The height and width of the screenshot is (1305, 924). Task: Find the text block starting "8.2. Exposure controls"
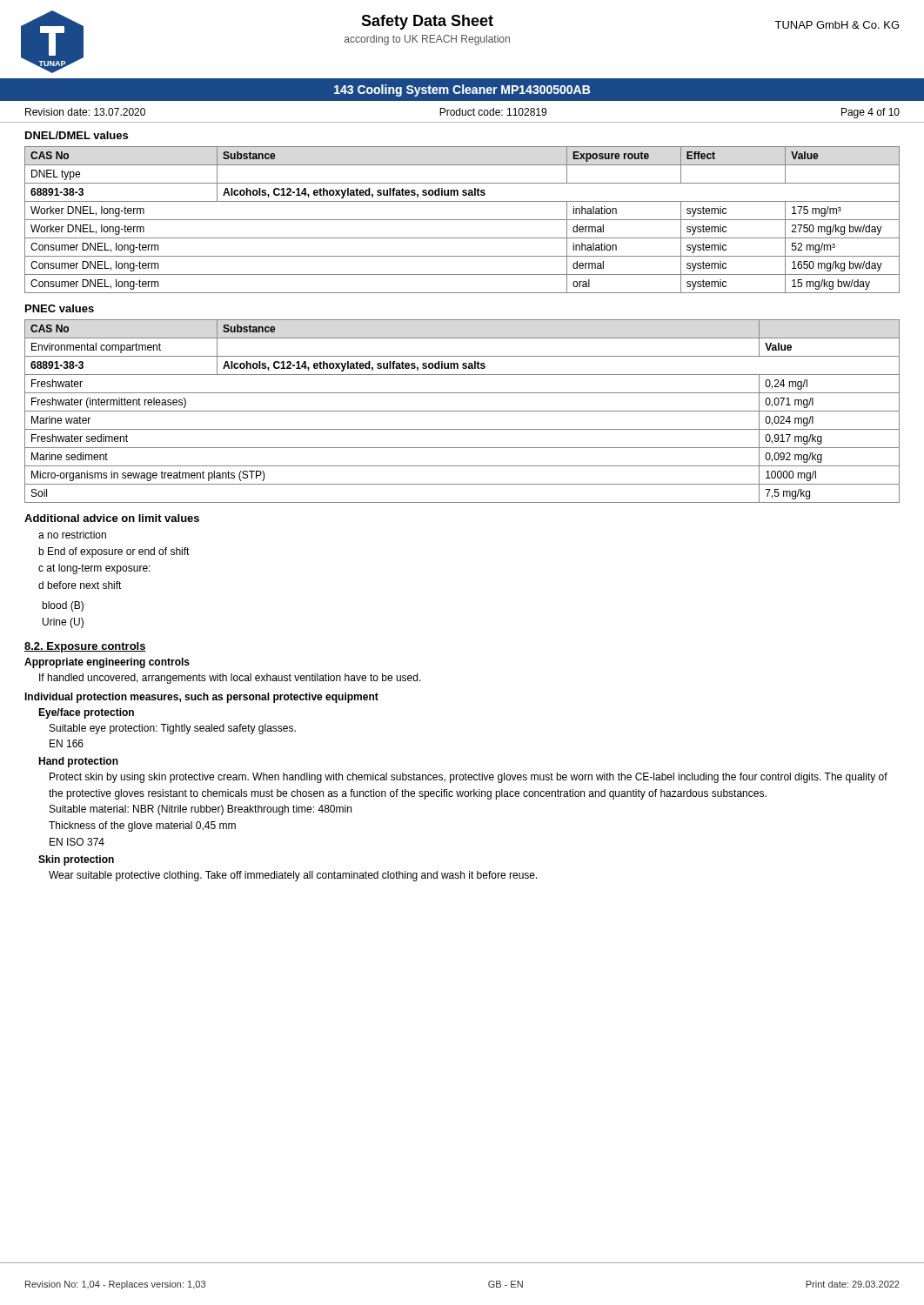(x=85, y=646)
